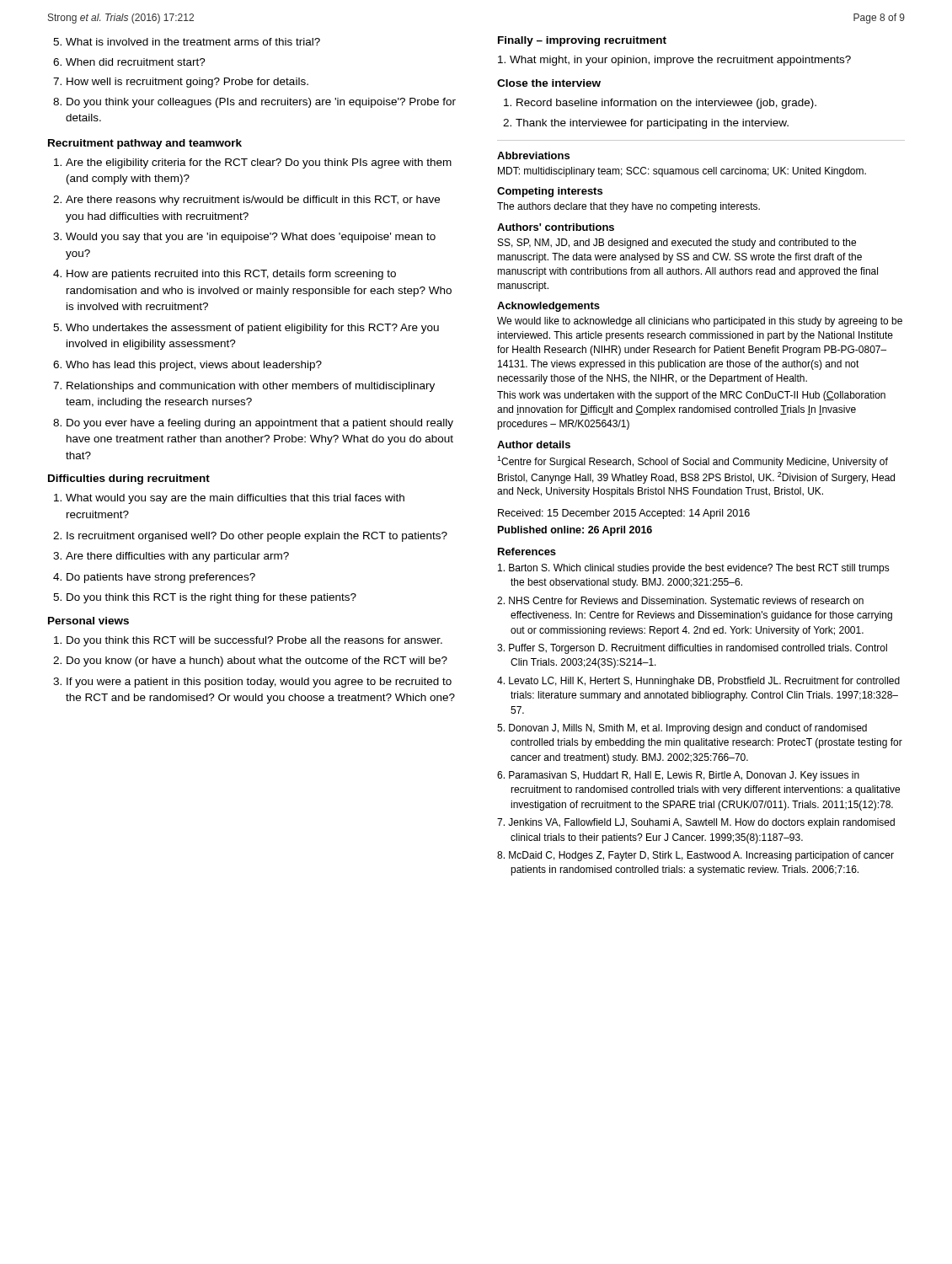Locate the list item containing "What would you say are the"

pyautogui.click(x=235, y=506)
